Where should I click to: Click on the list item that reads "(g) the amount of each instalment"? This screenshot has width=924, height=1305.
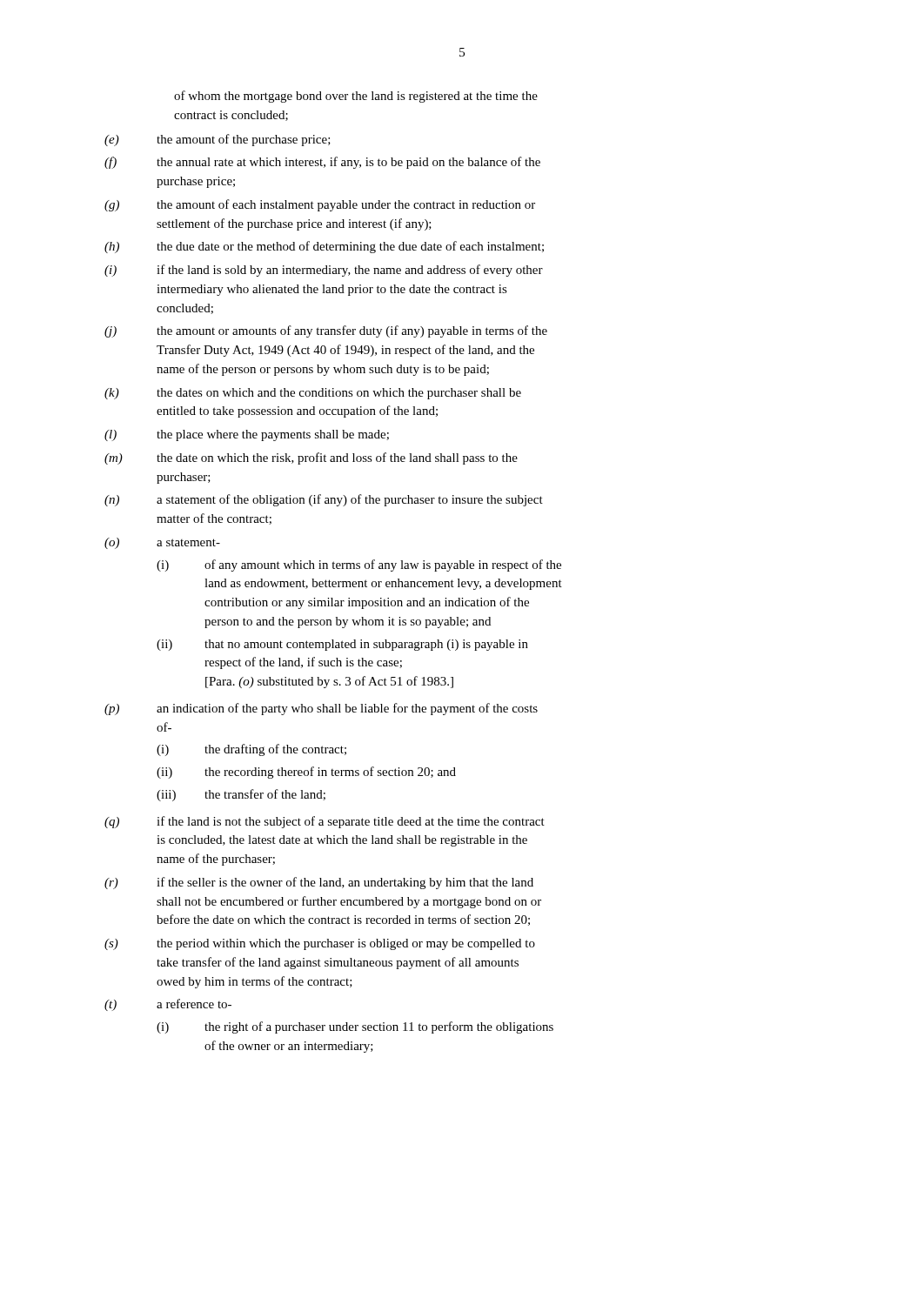(x=471, y=214)
